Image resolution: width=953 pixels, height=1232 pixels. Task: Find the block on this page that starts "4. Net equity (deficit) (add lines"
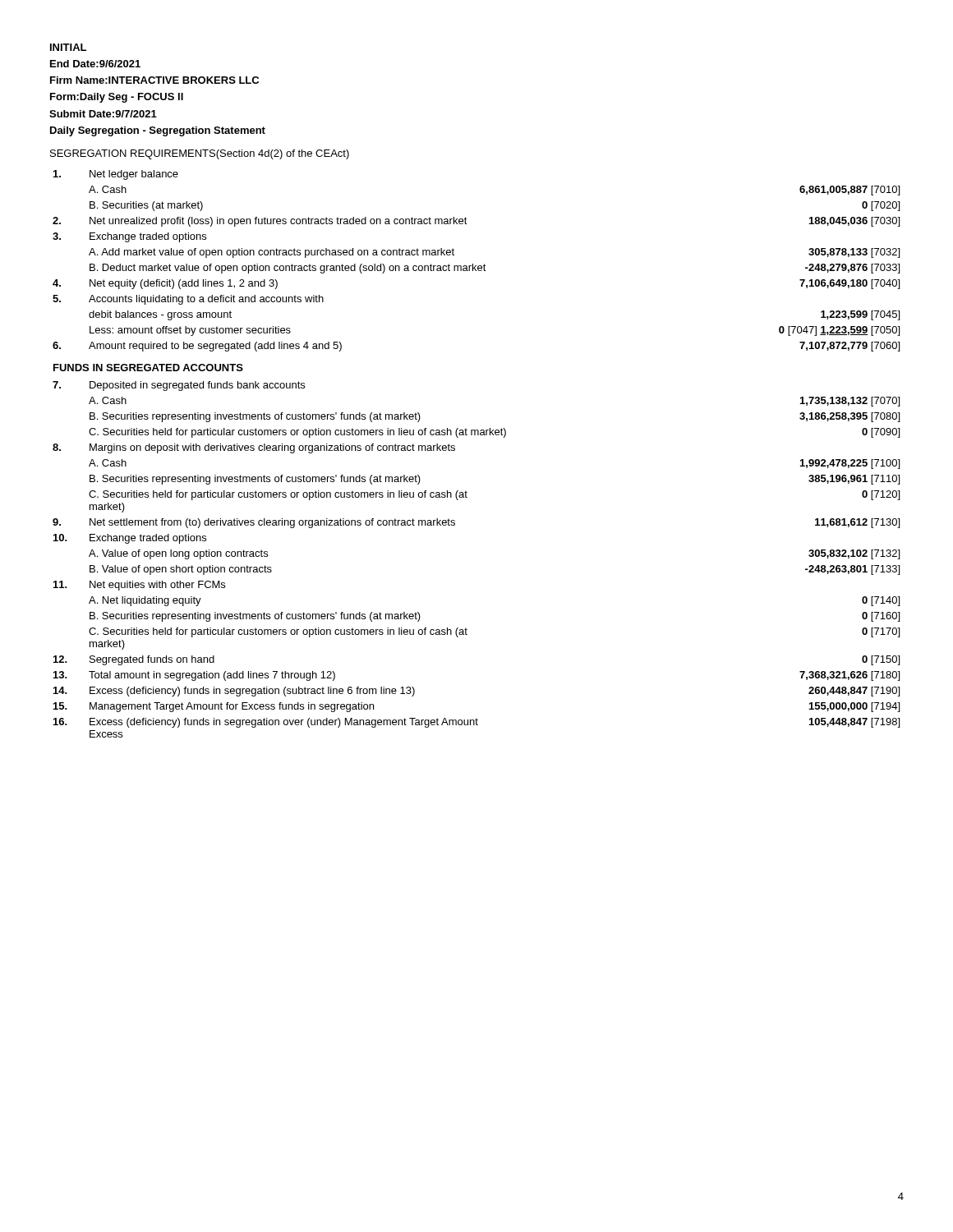pos(188,284)
